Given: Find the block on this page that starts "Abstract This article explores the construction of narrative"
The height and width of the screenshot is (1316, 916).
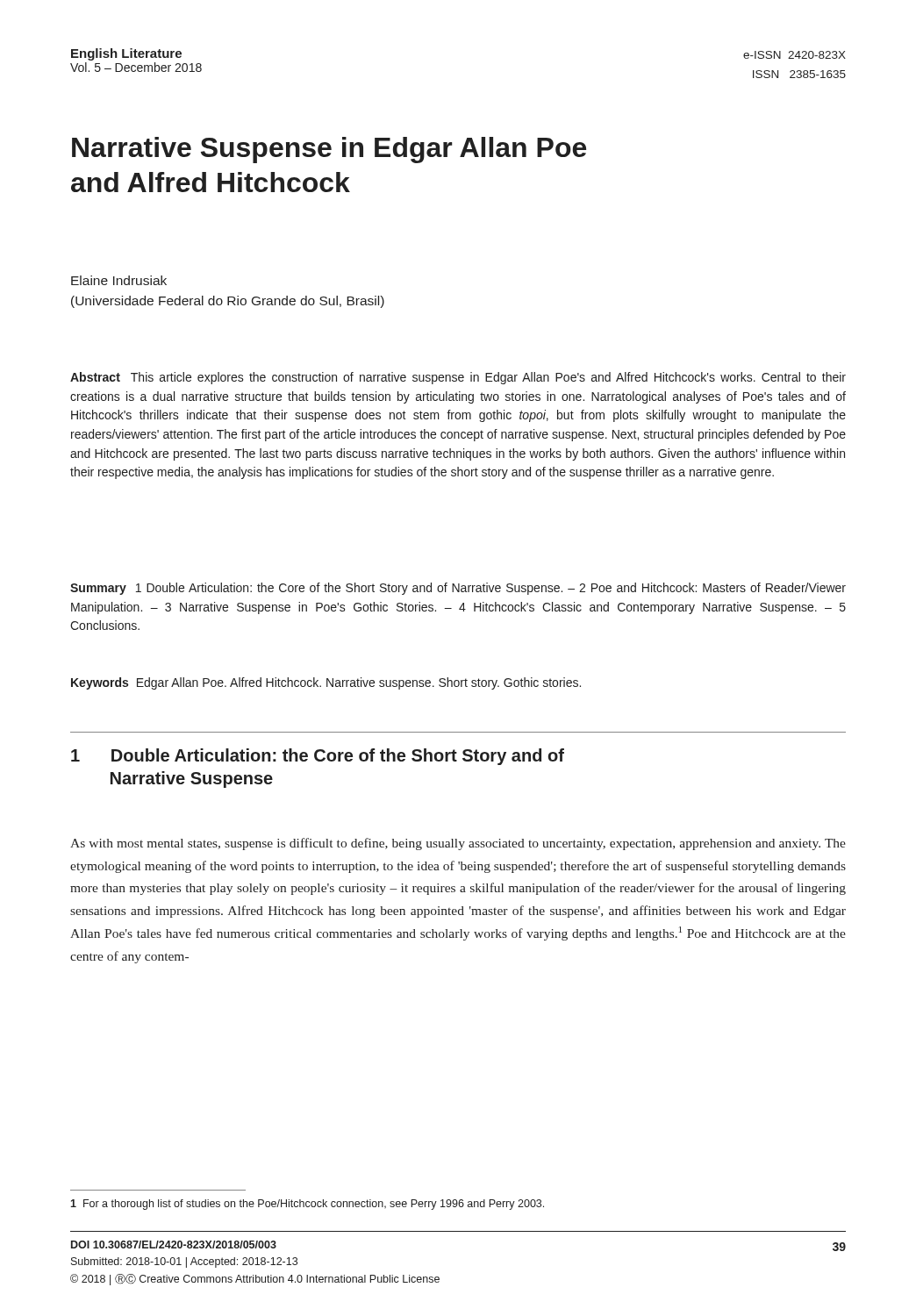Looking at the screenshot, I should pyautogui.click(x=458, y=426).
